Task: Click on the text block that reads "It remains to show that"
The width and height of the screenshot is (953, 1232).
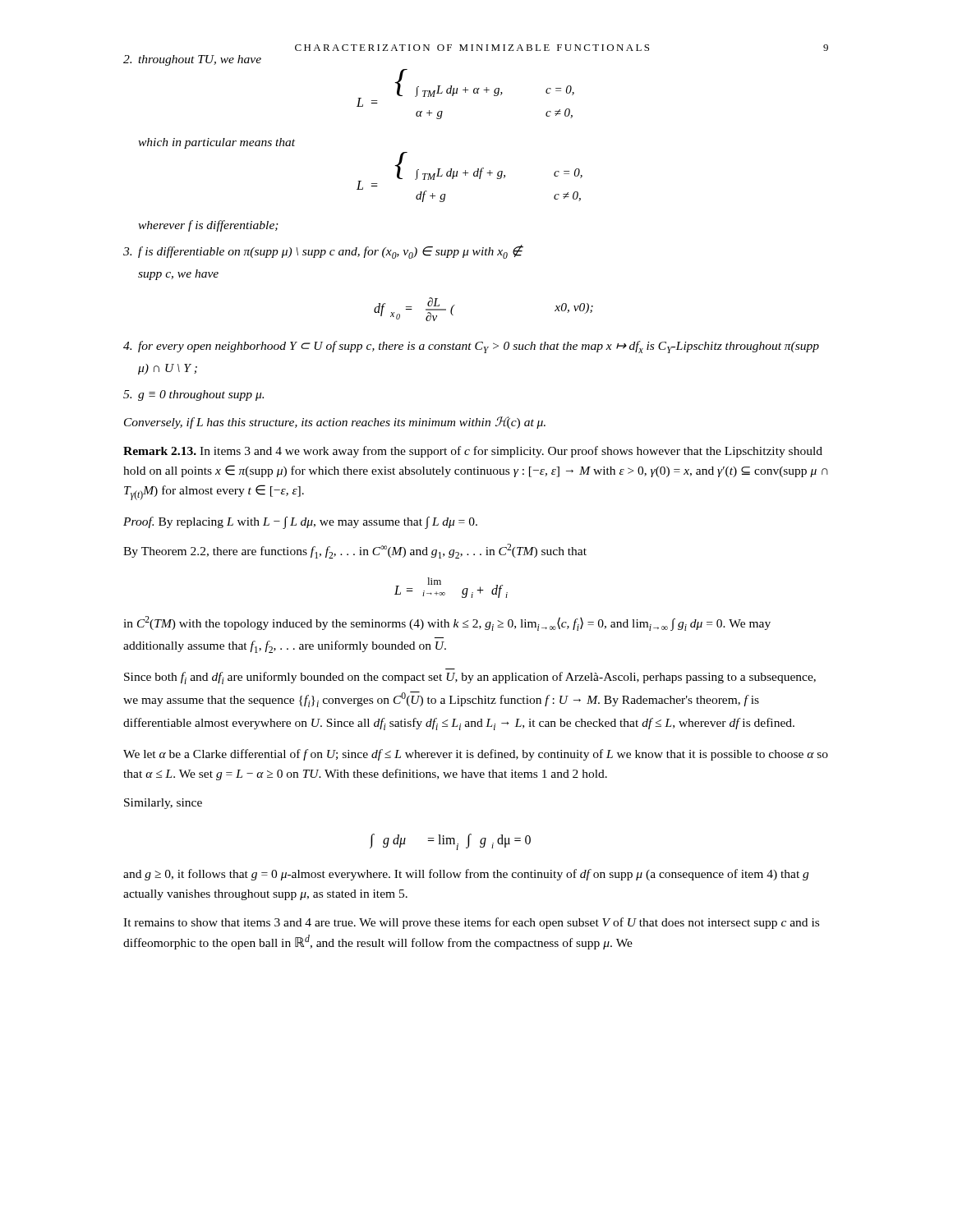Action: [471, 932]
